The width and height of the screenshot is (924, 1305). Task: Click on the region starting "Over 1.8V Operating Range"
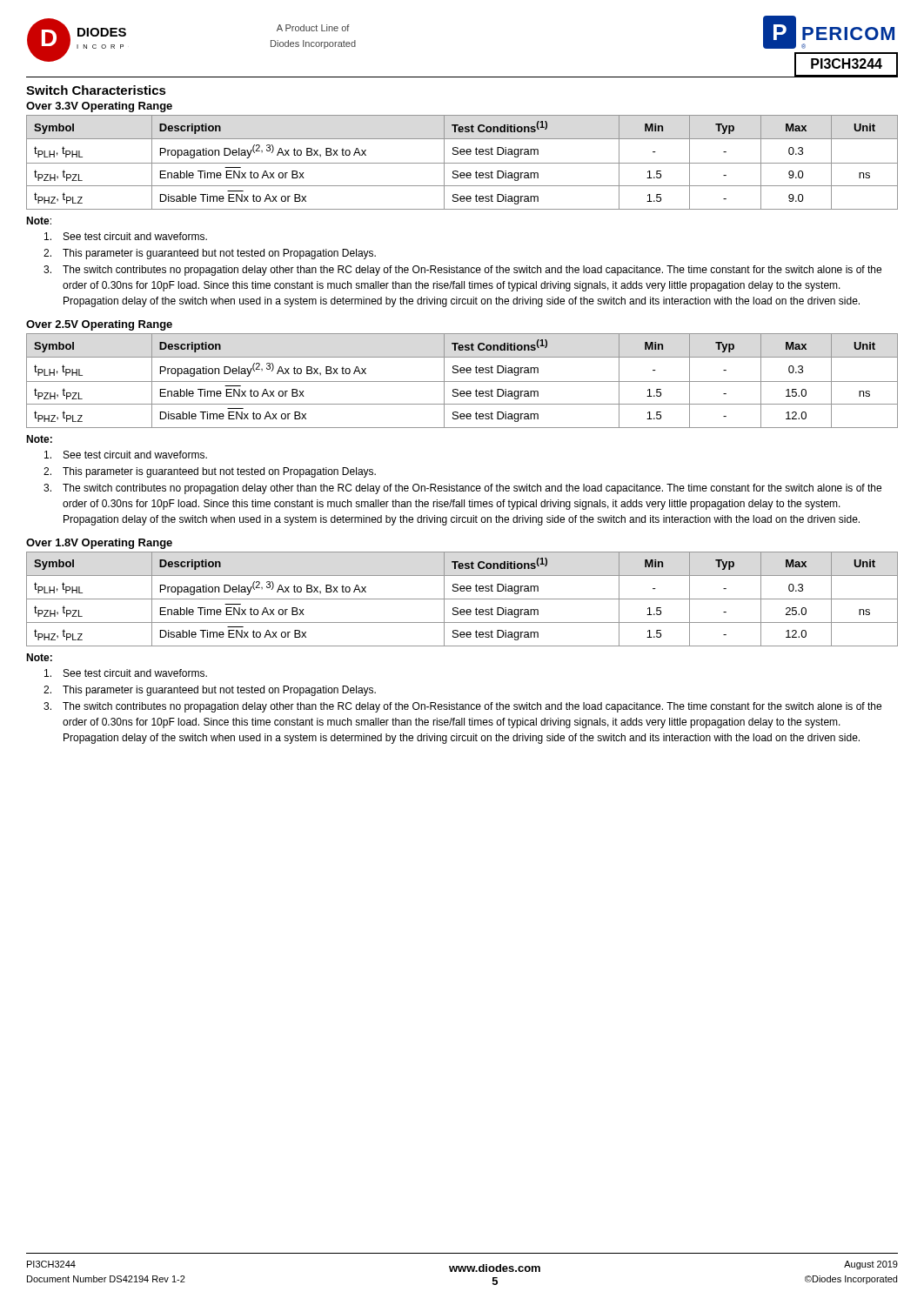(99, 542)
